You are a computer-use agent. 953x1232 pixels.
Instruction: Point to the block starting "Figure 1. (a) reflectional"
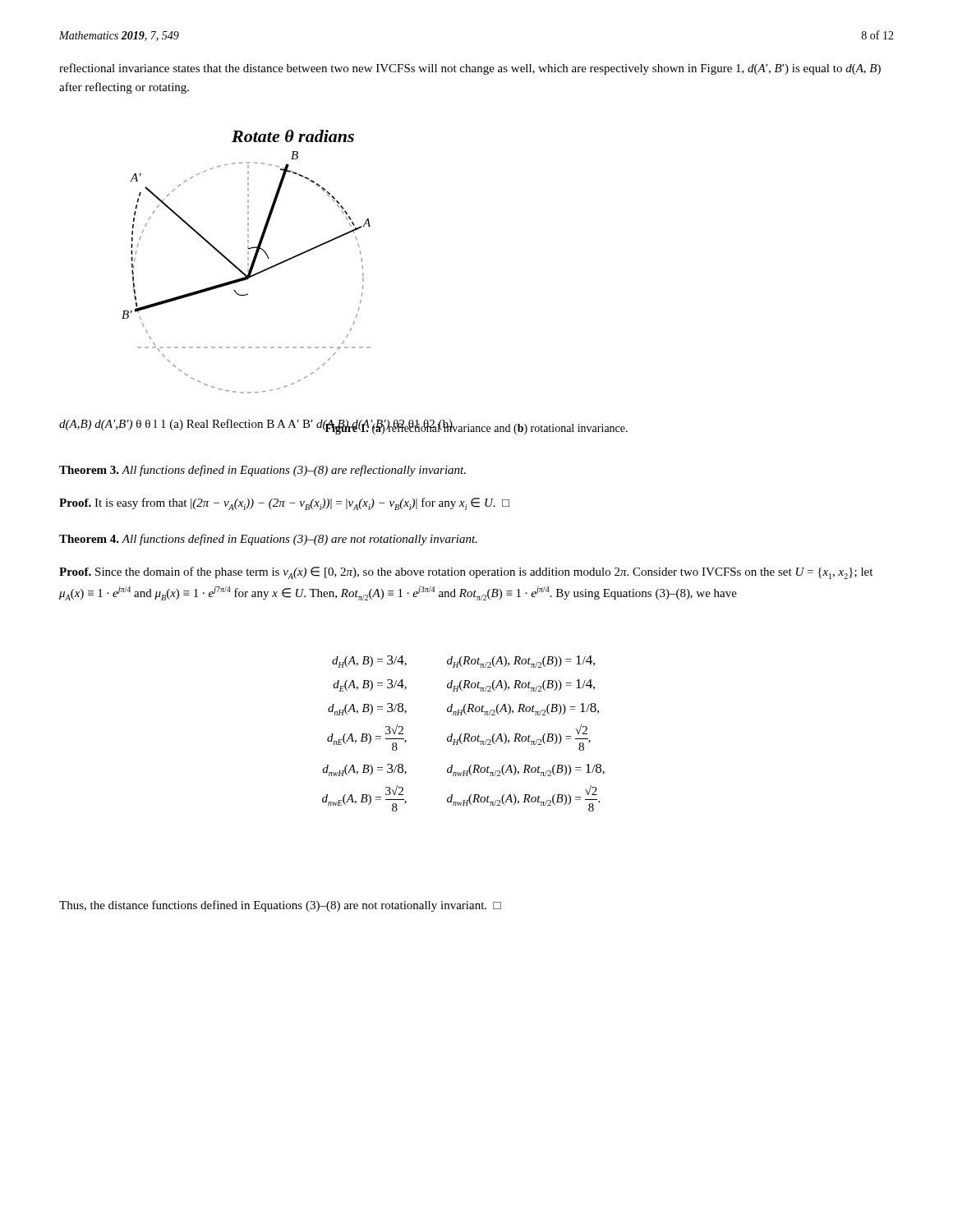[x=476, y=428]
